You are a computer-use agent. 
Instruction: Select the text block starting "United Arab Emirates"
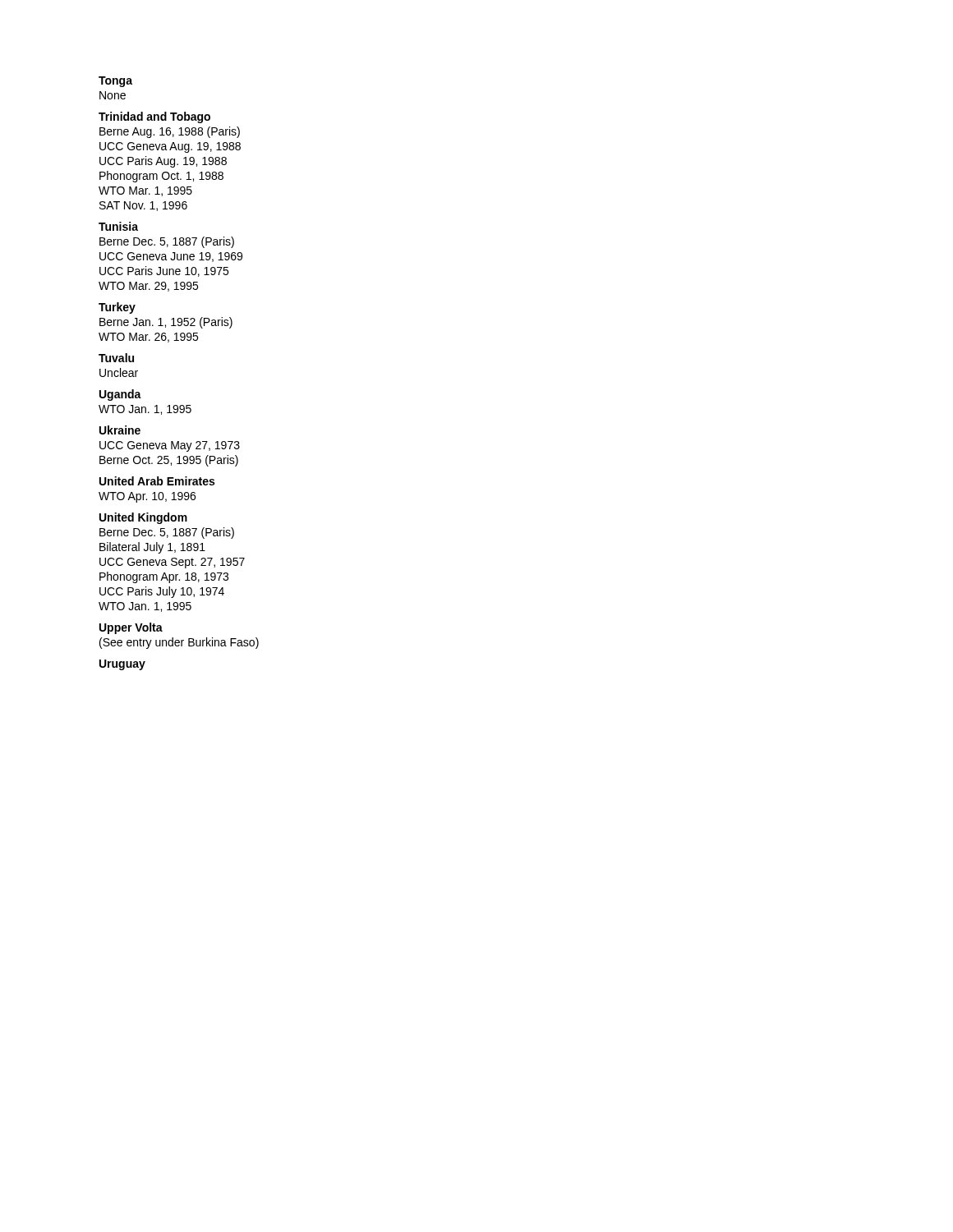[x=157, y=481]
